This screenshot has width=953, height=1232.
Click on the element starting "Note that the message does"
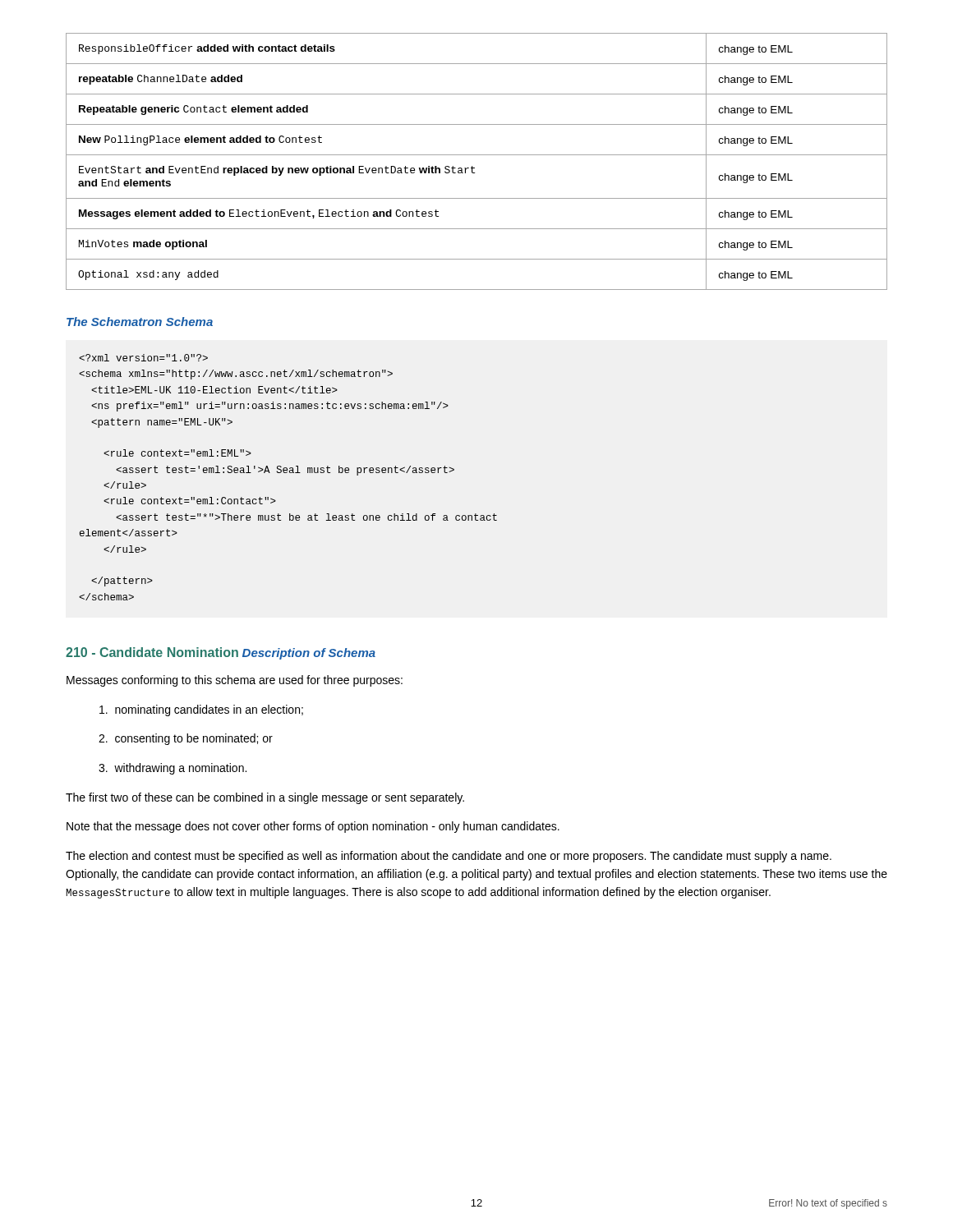coord(476,827)
